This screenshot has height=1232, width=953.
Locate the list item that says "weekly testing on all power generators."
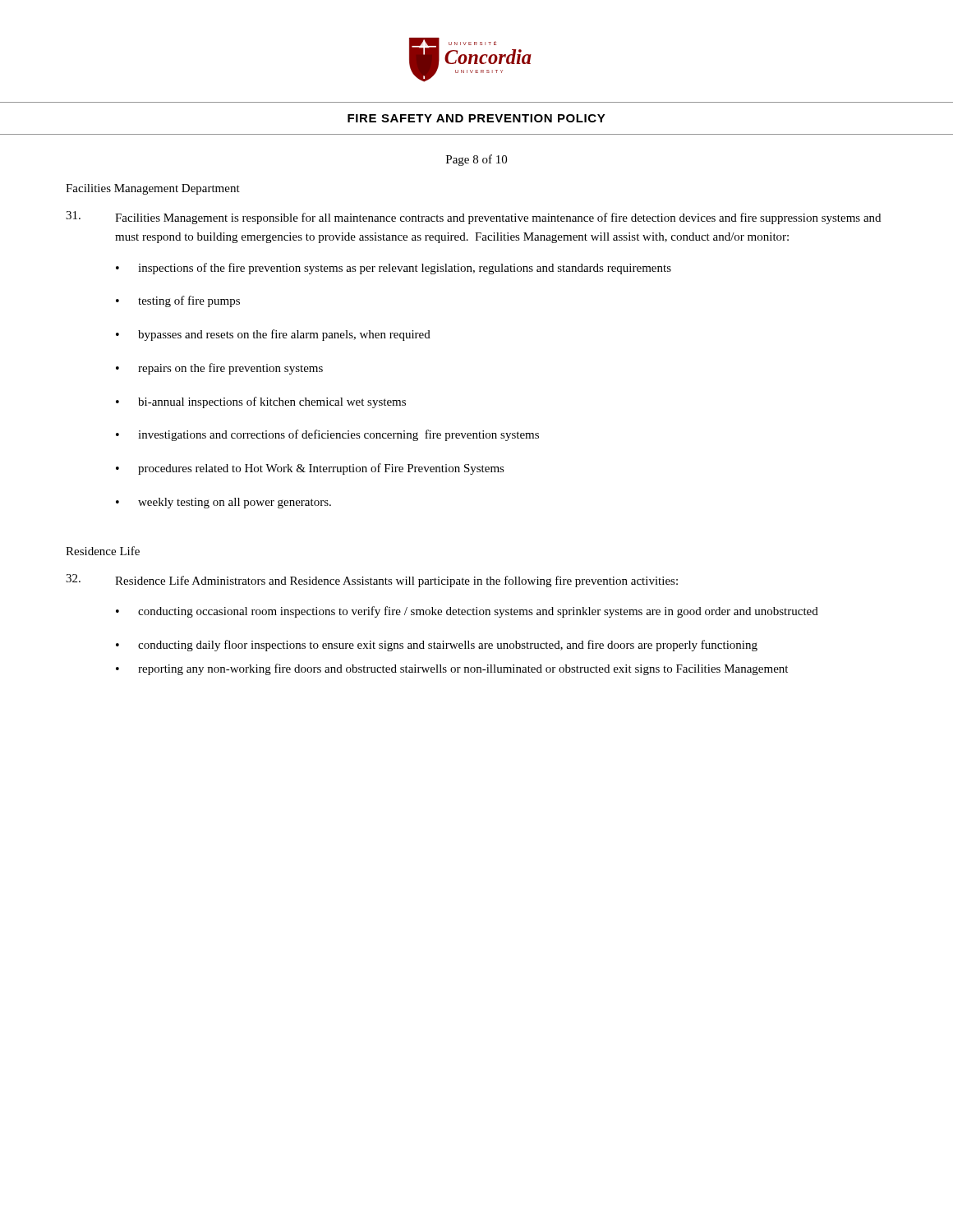click(235, 503)
